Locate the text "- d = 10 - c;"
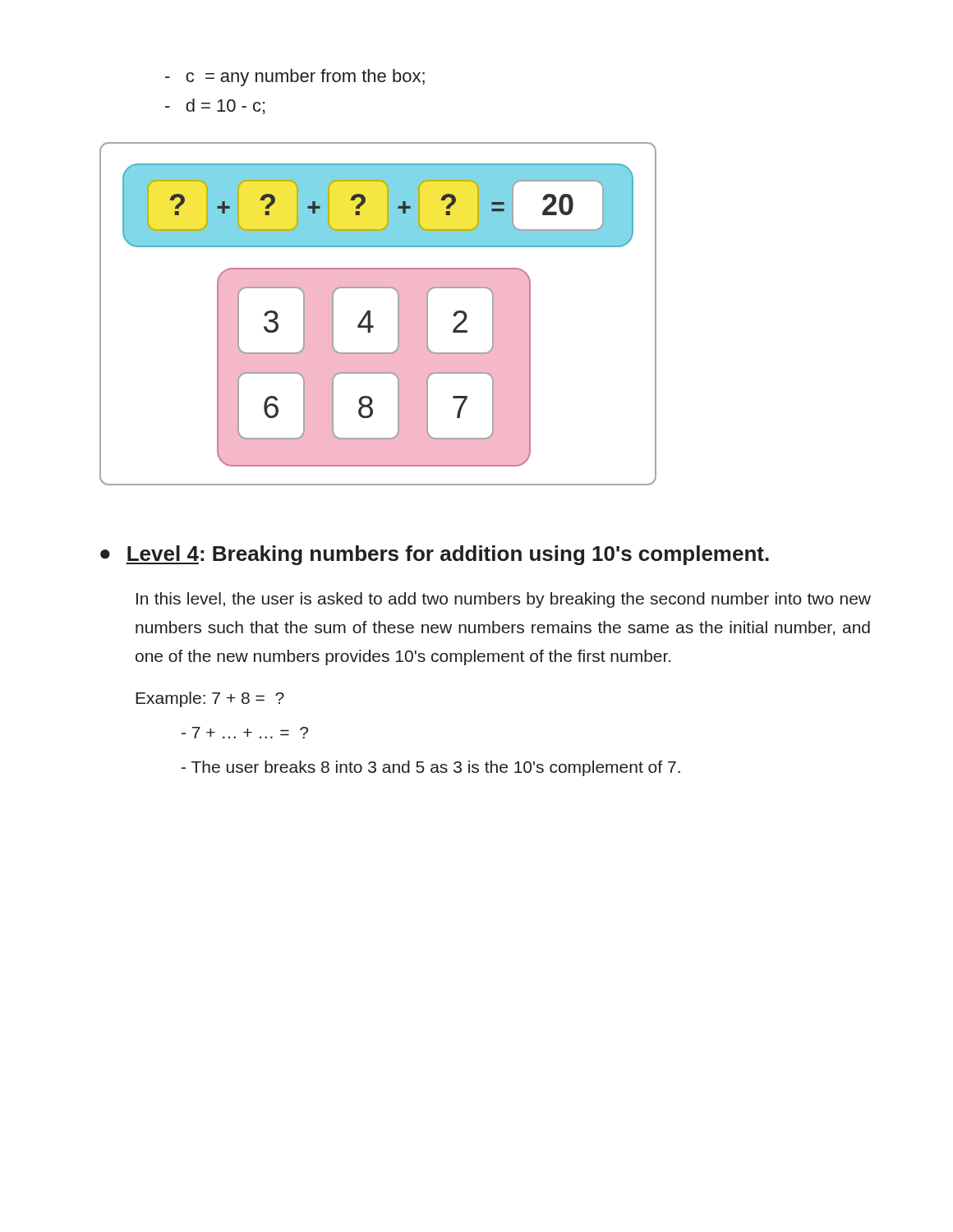Viewport: 953px width, 1232px height. 215,106
